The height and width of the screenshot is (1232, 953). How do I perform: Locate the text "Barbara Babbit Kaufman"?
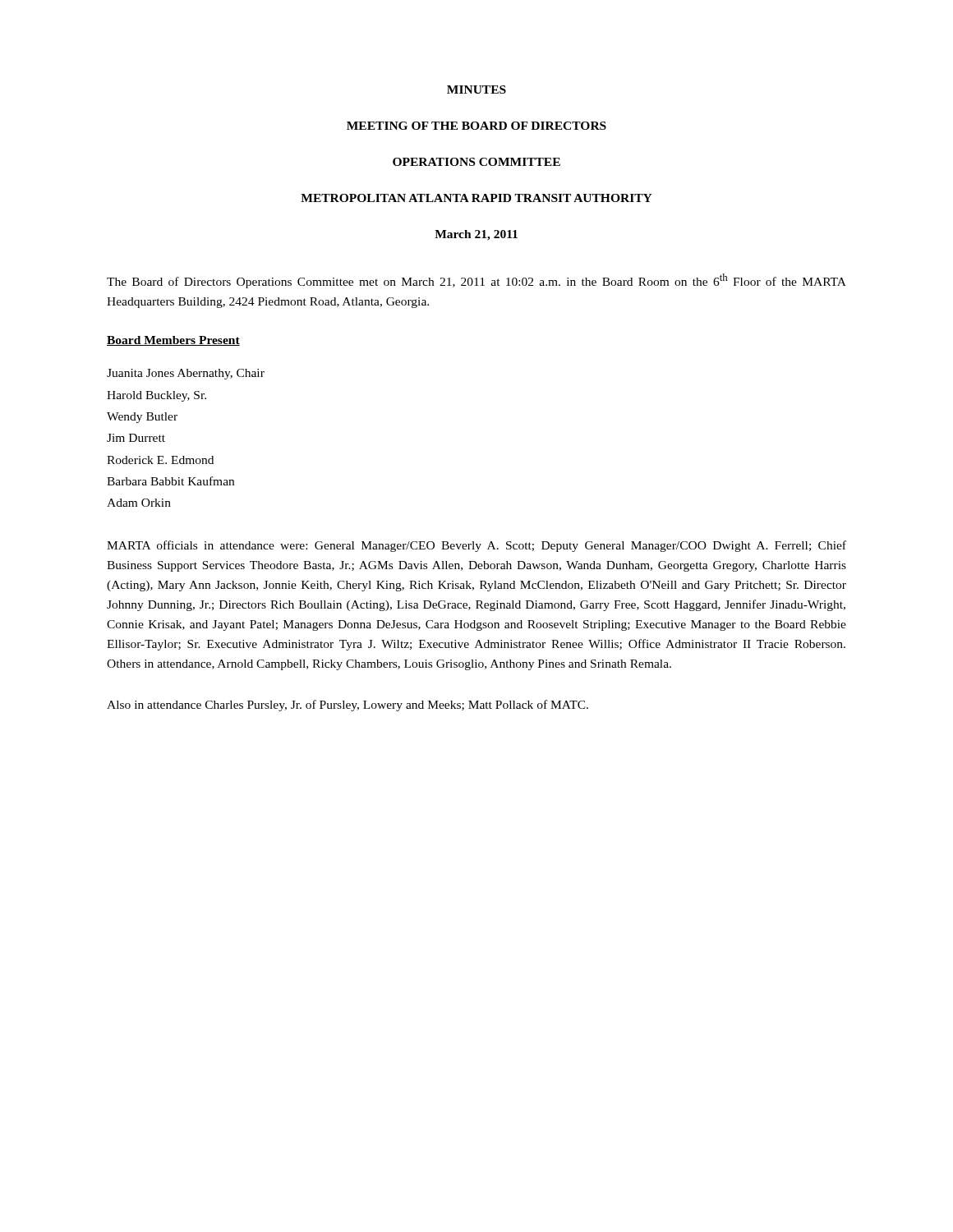tap(171, 481)
